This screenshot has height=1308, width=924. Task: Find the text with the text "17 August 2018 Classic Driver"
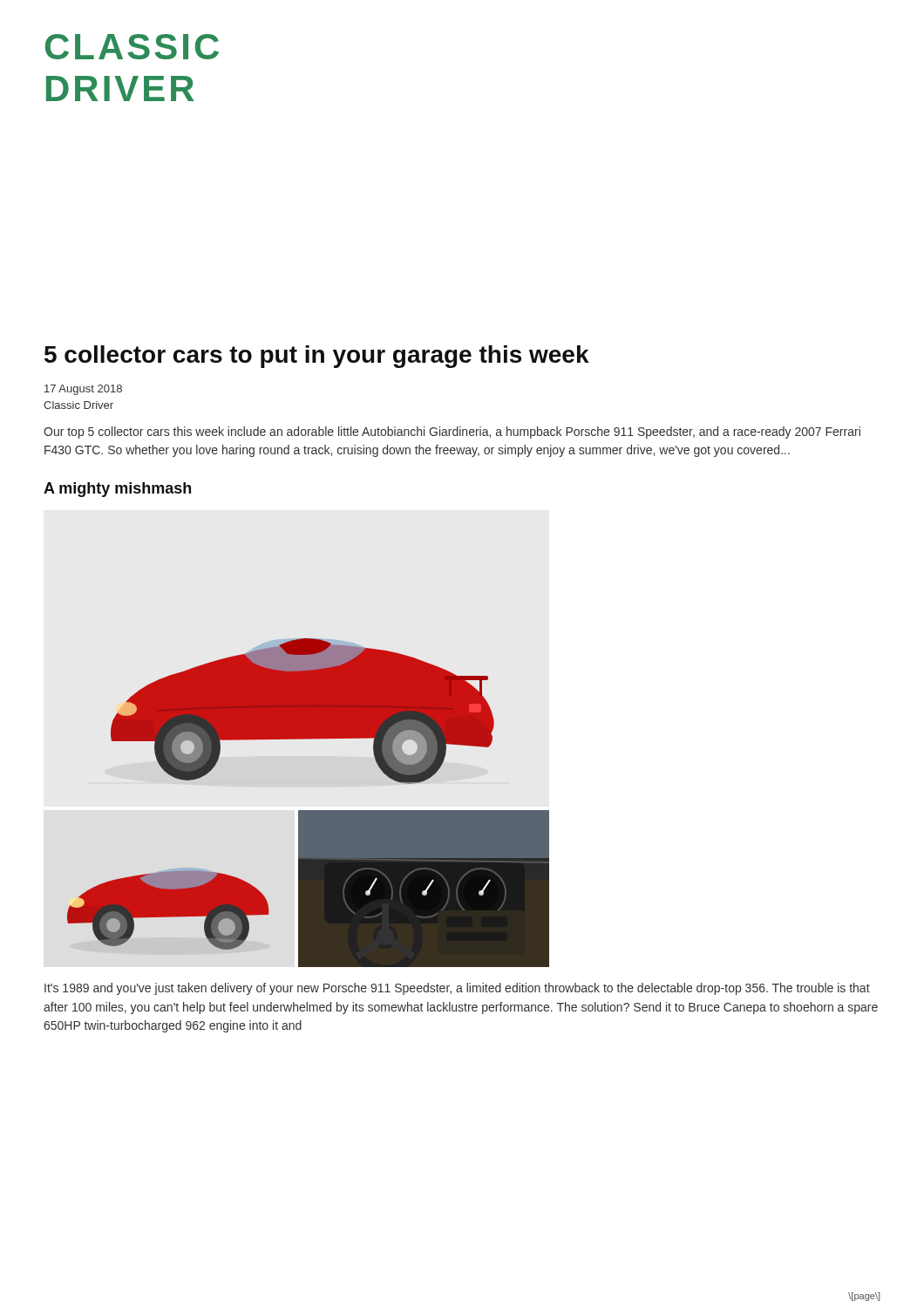83,390
